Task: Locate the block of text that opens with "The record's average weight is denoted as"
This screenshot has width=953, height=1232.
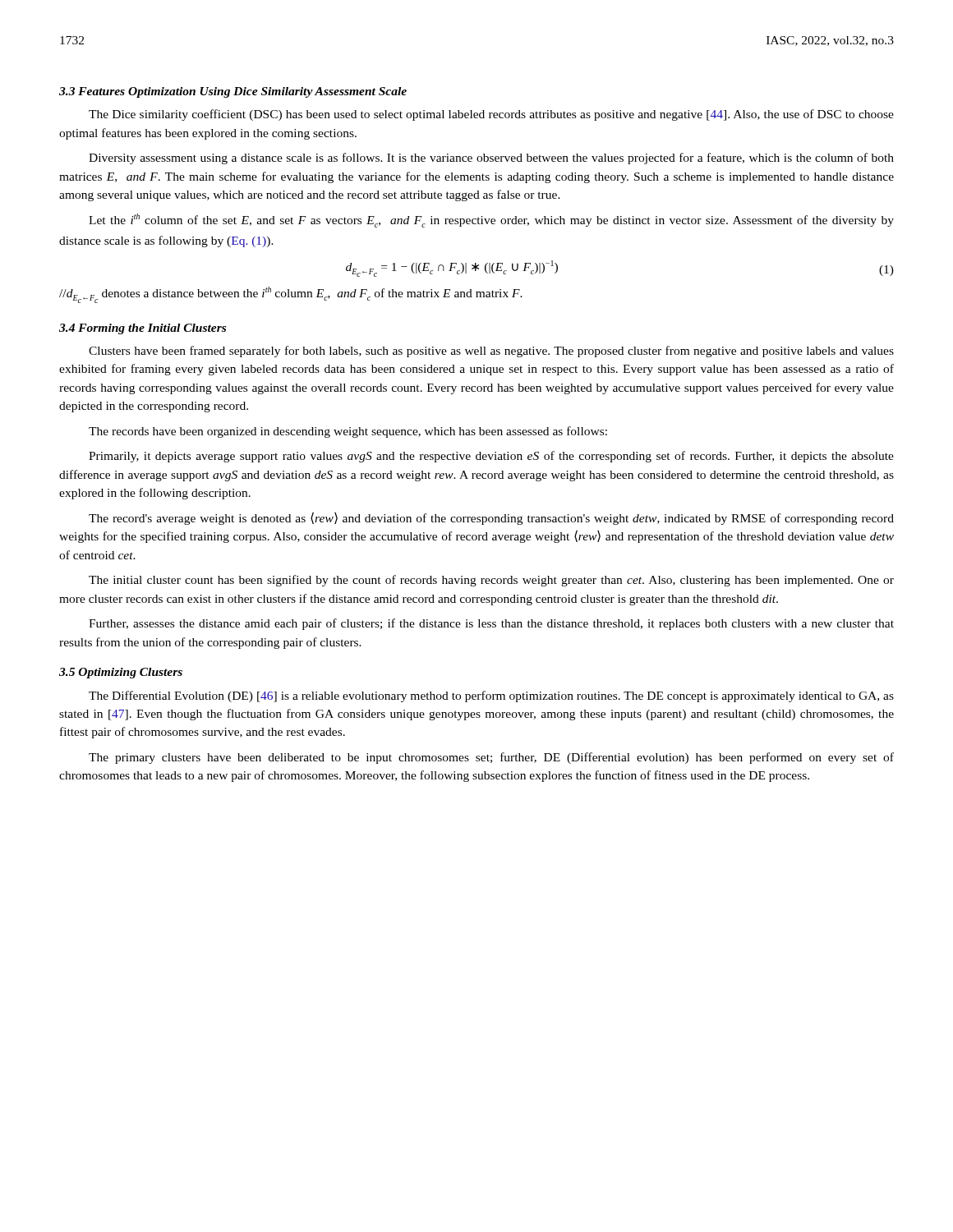Action: 476,536
